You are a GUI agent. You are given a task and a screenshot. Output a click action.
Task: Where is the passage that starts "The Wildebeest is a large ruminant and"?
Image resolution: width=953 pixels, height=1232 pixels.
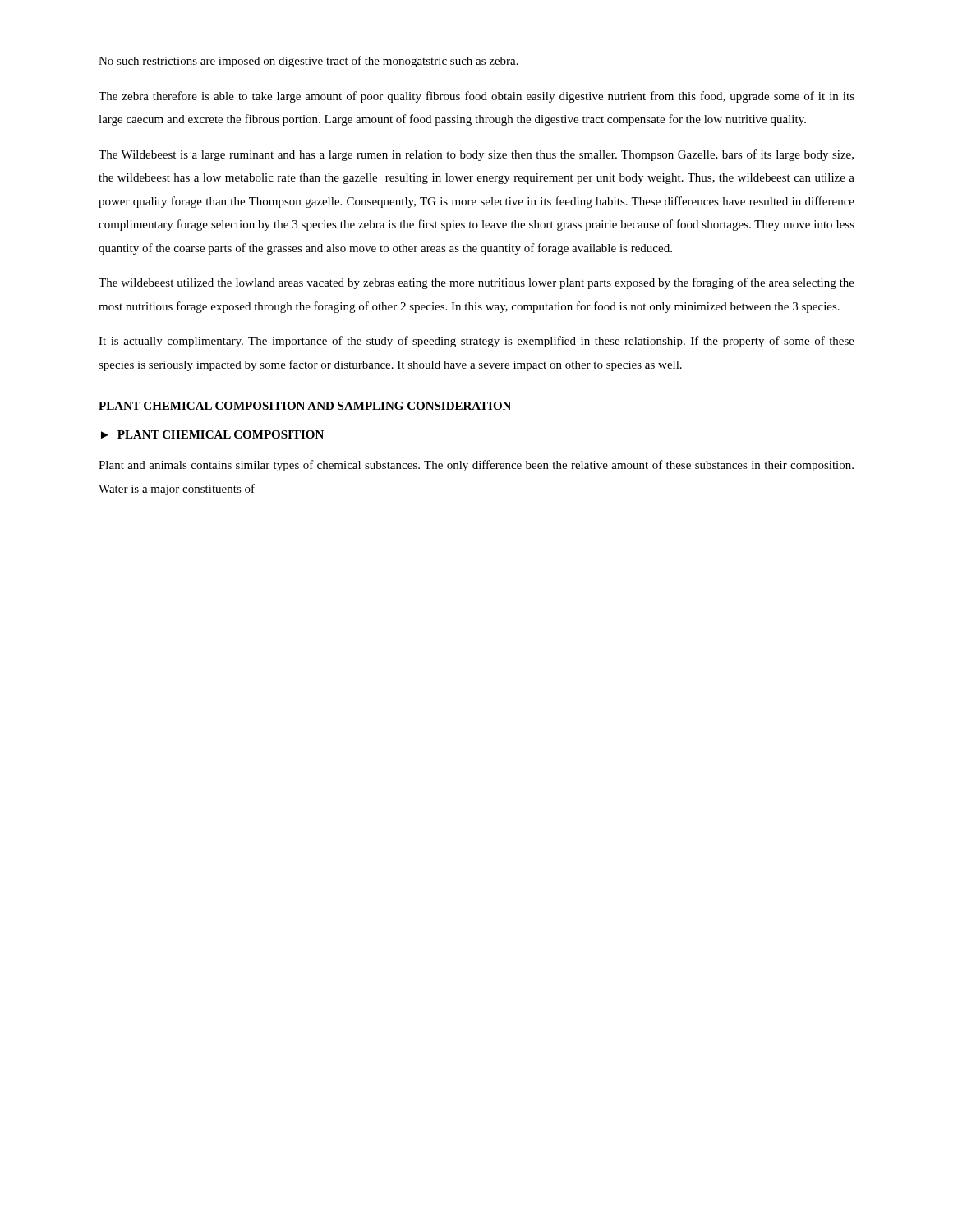click(476, 201)
